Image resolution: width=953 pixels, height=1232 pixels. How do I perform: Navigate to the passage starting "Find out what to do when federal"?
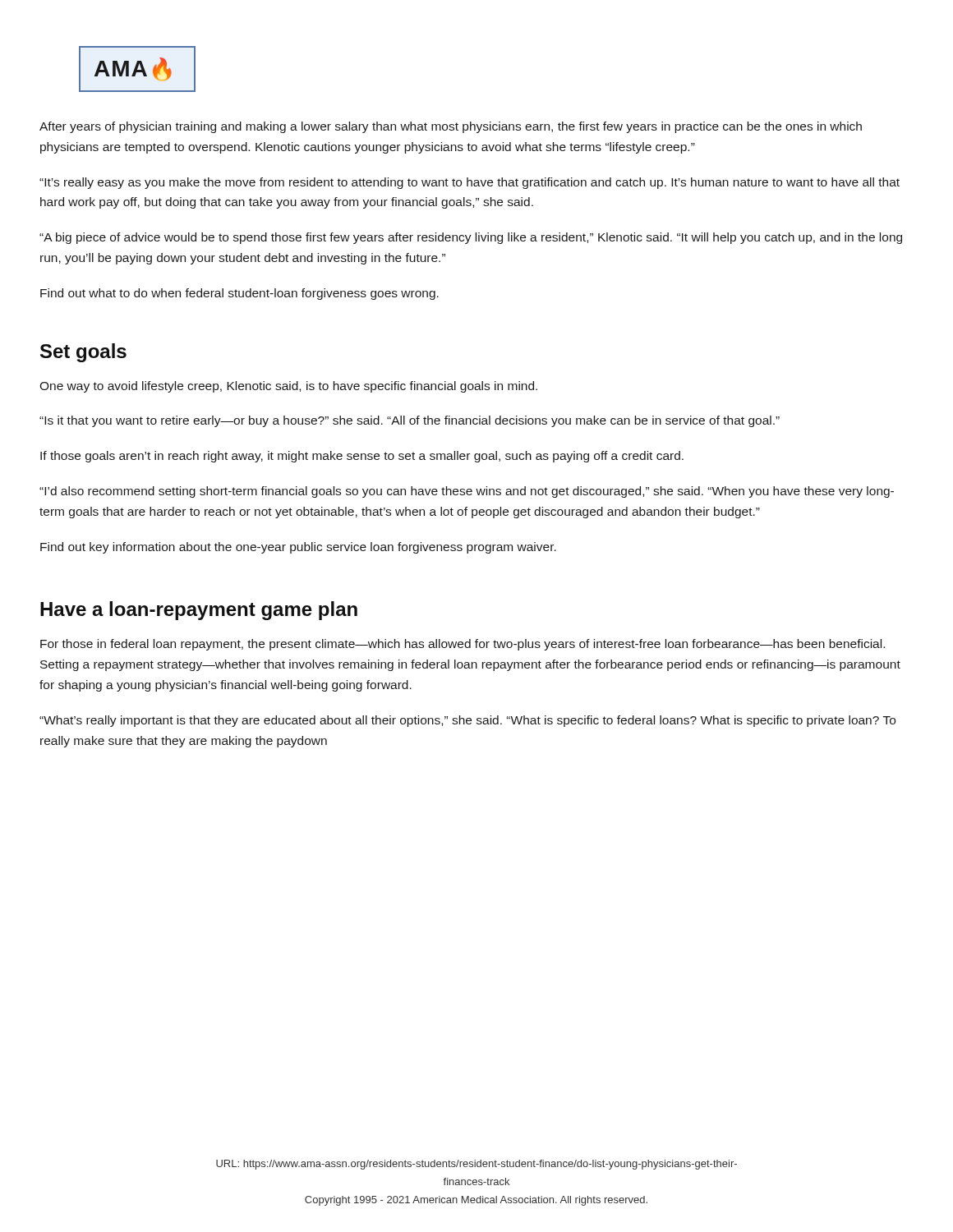(x=239, y=293)
